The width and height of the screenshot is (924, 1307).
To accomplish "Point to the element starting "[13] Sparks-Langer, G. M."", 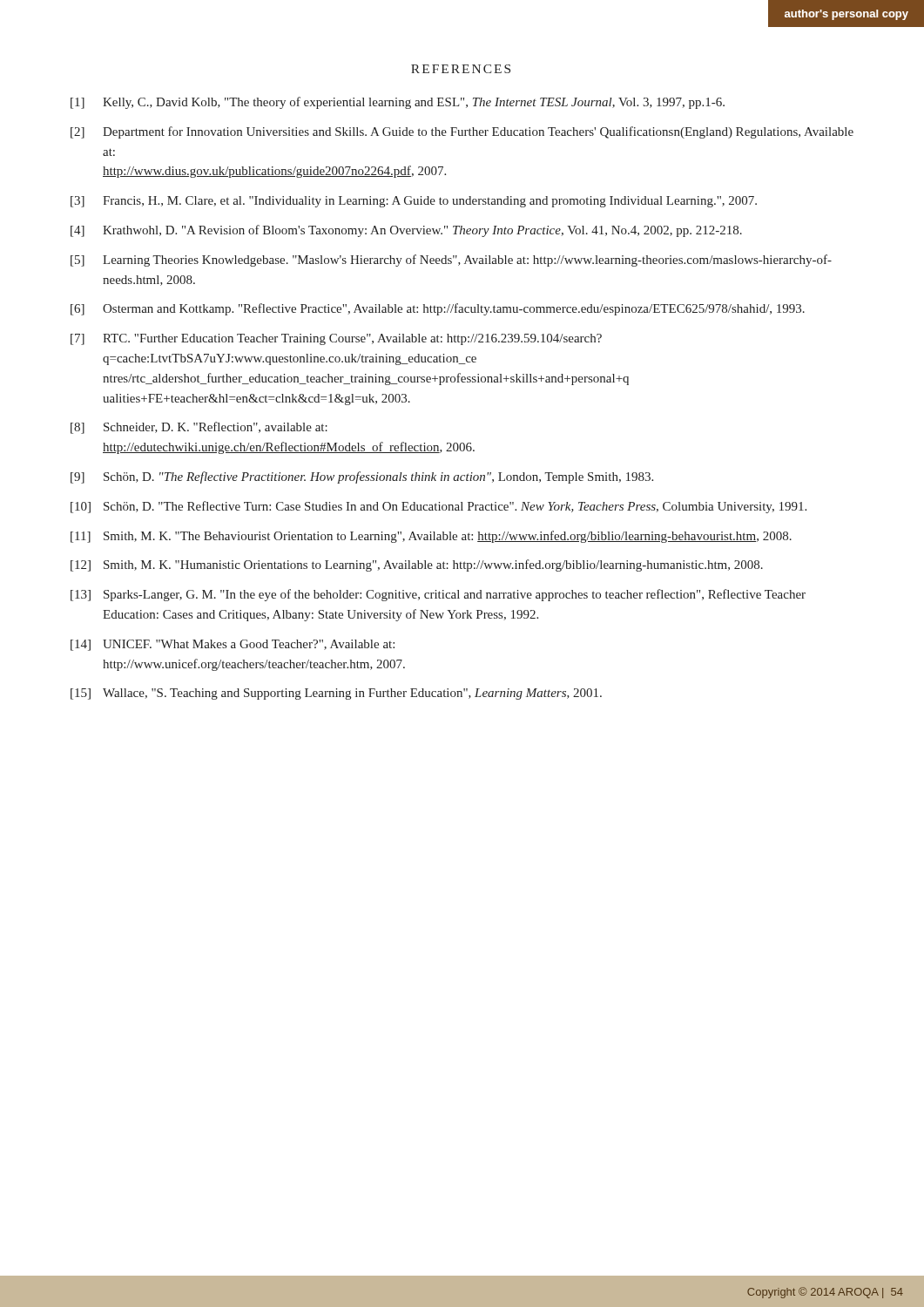I will point(462,605).
